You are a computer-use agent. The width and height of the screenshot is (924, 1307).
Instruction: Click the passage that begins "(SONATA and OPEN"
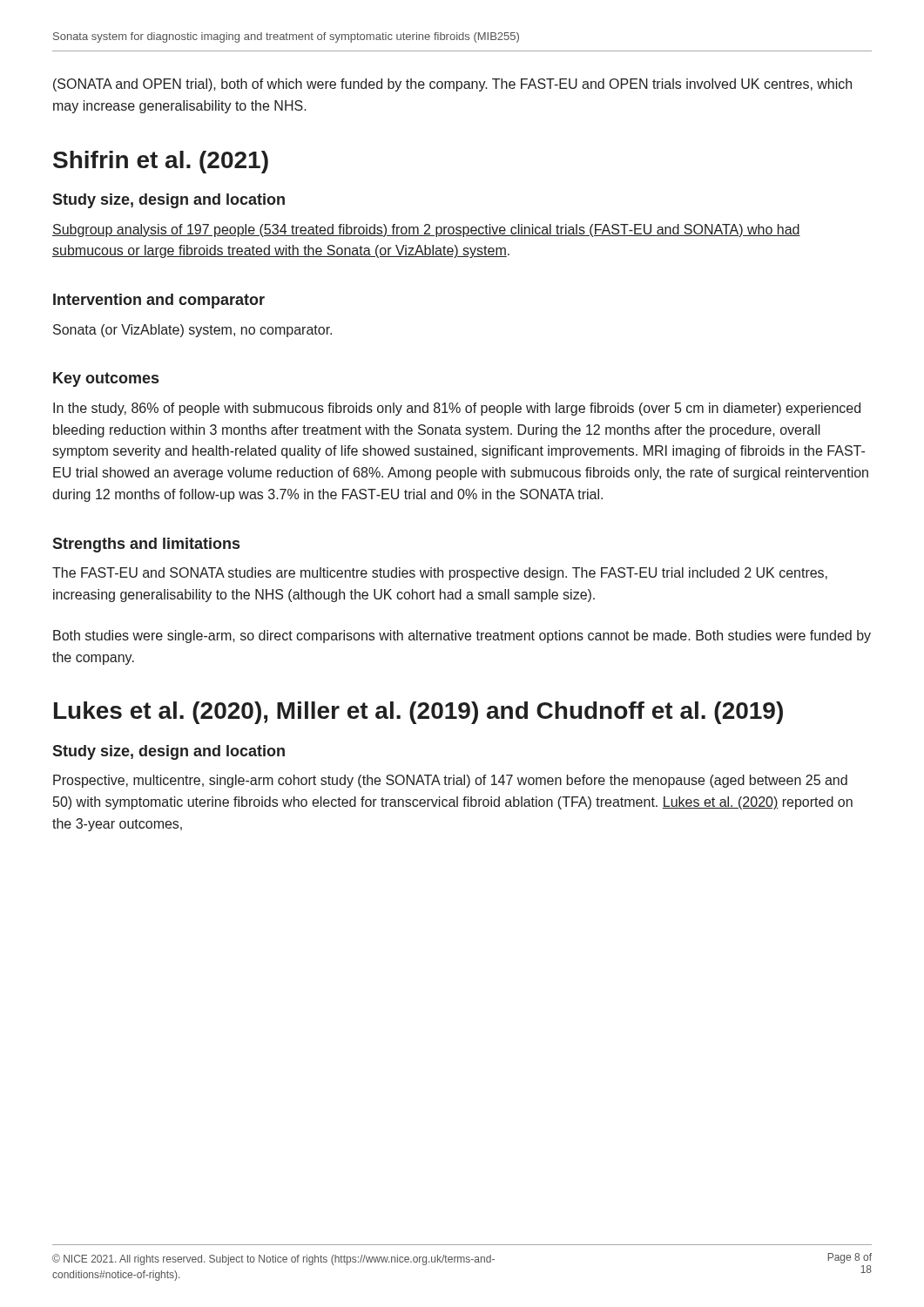[x=453, y=95]
